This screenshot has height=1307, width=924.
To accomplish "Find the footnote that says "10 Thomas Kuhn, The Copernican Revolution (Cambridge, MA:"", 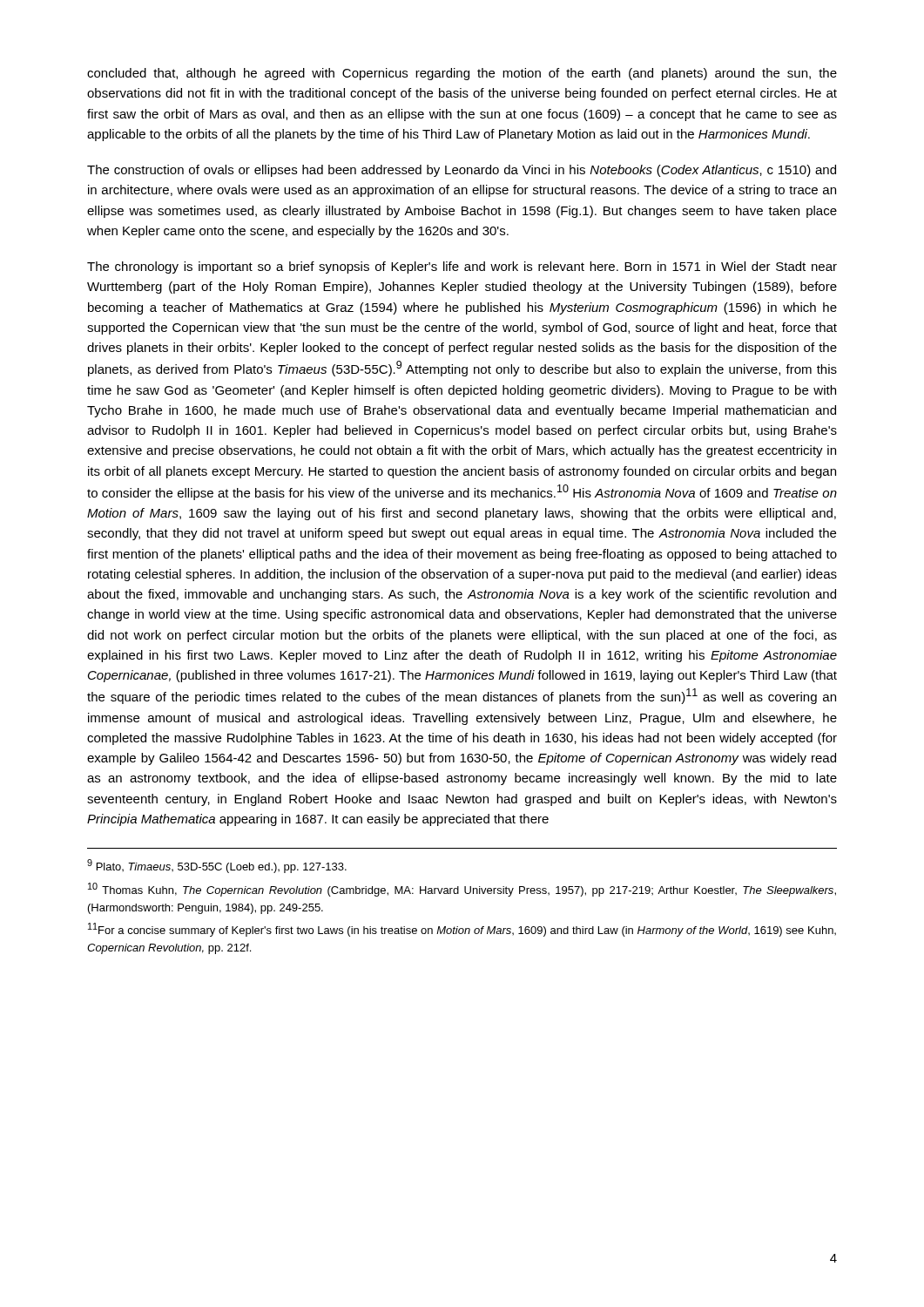I will click(x=462, y=897).
